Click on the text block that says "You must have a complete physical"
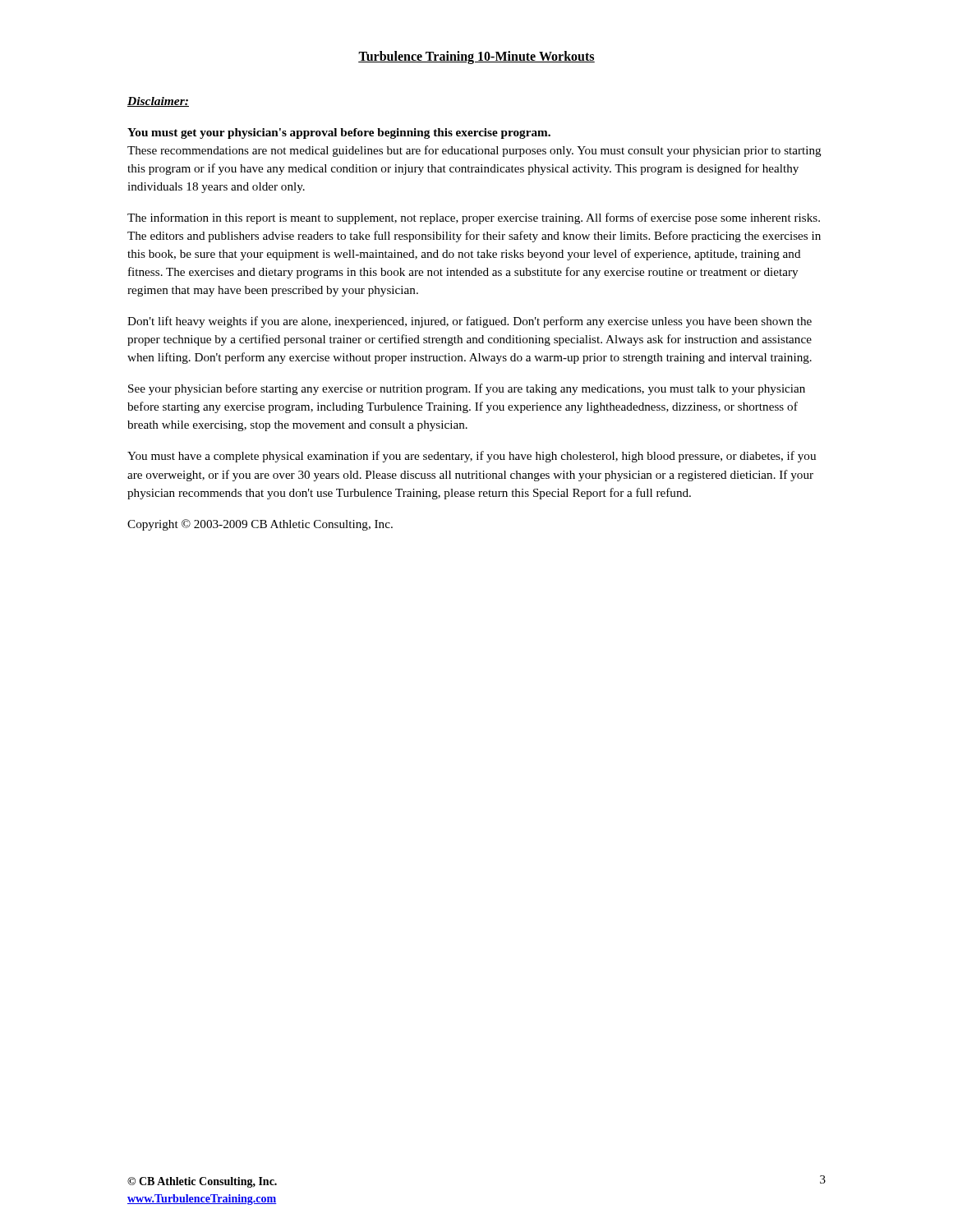 [x=472, y=474]
